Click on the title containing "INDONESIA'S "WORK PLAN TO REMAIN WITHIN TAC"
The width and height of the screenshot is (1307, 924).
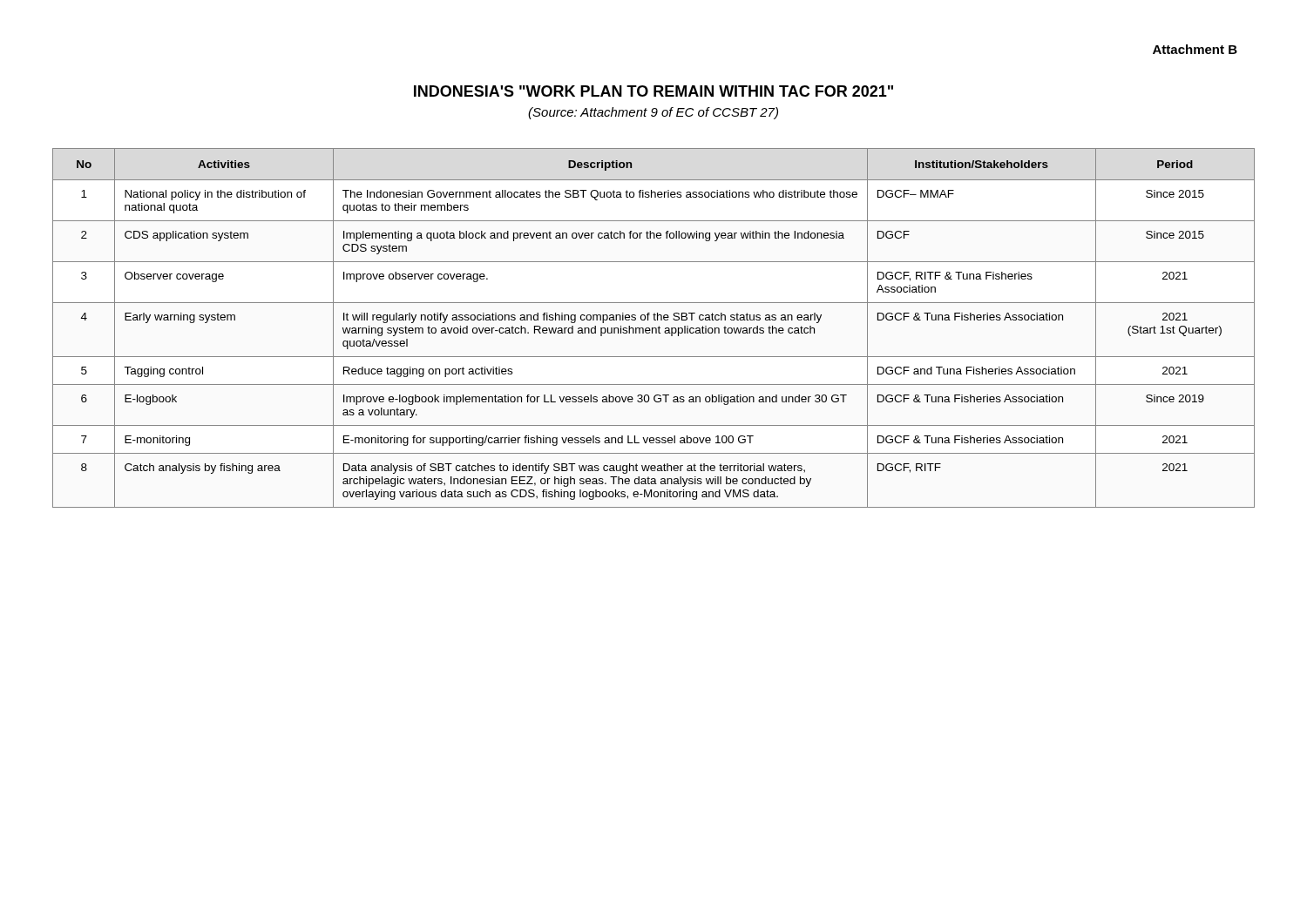click(x=654, y=101)
